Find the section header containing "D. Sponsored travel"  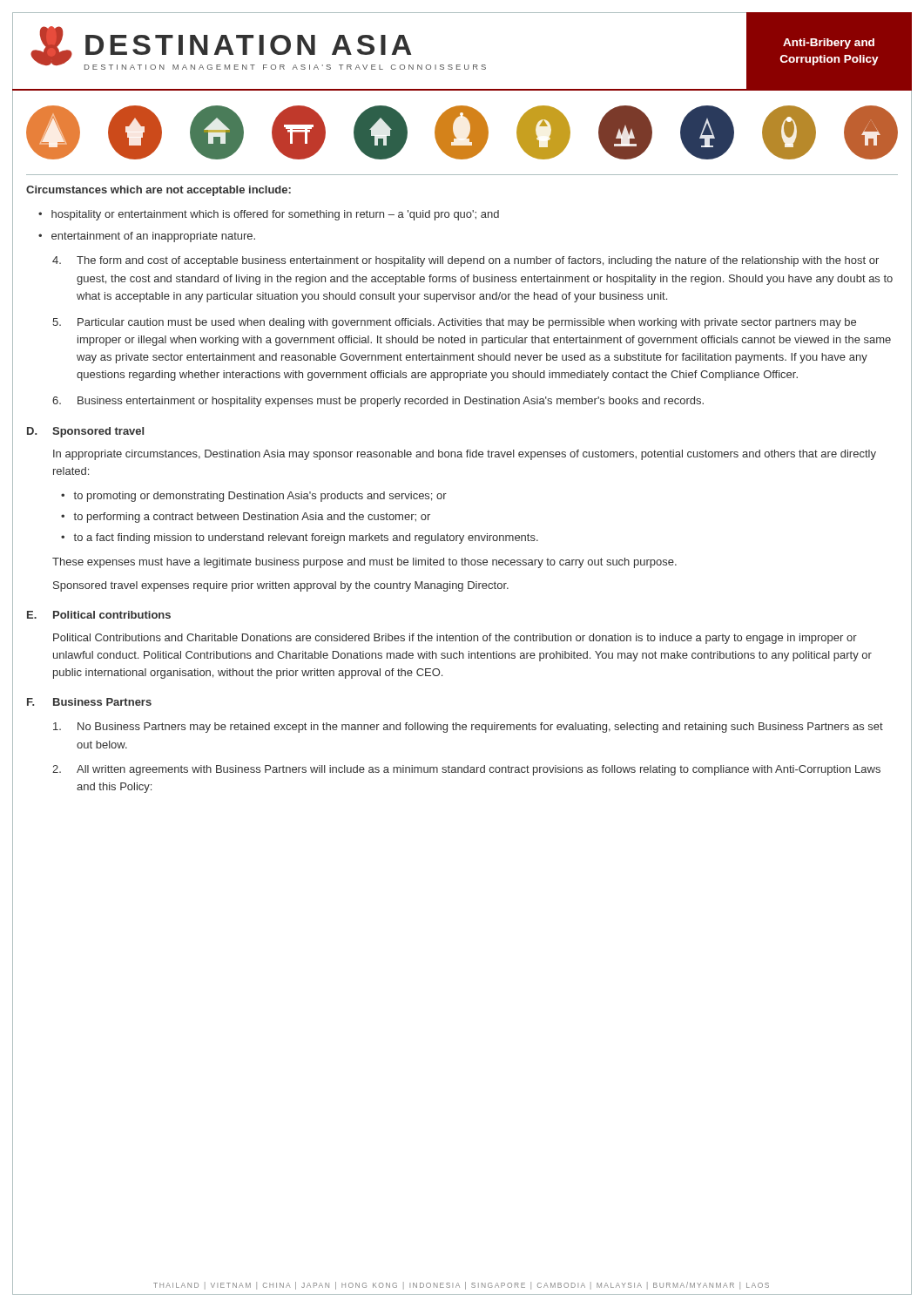pyautogui.click(x=85, y=431)
